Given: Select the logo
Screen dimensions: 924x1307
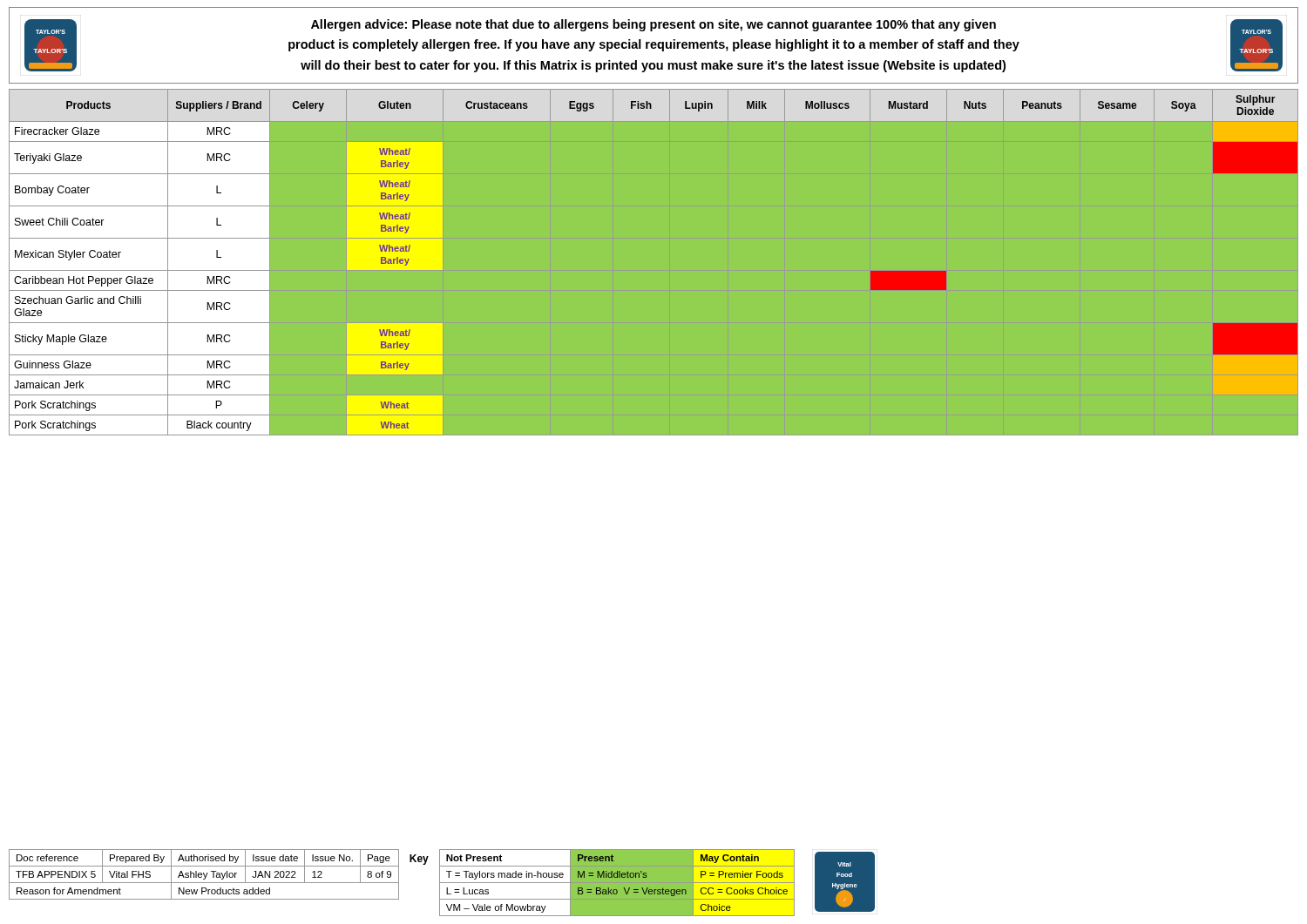Looking at the screenshot, I should (845, 883).
